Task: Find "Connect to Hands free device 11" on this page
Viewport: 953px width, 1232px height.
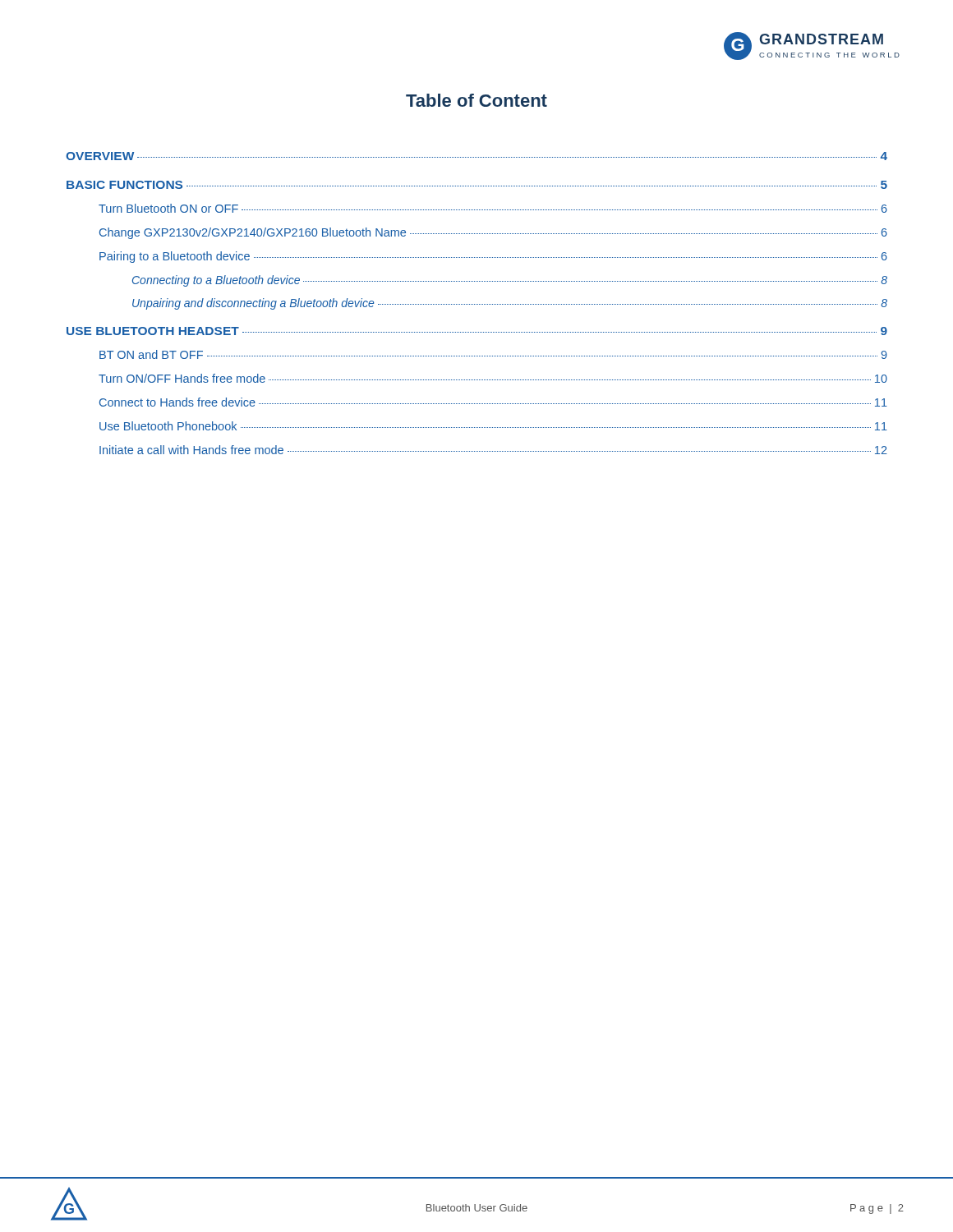Action: coord(493,403)
